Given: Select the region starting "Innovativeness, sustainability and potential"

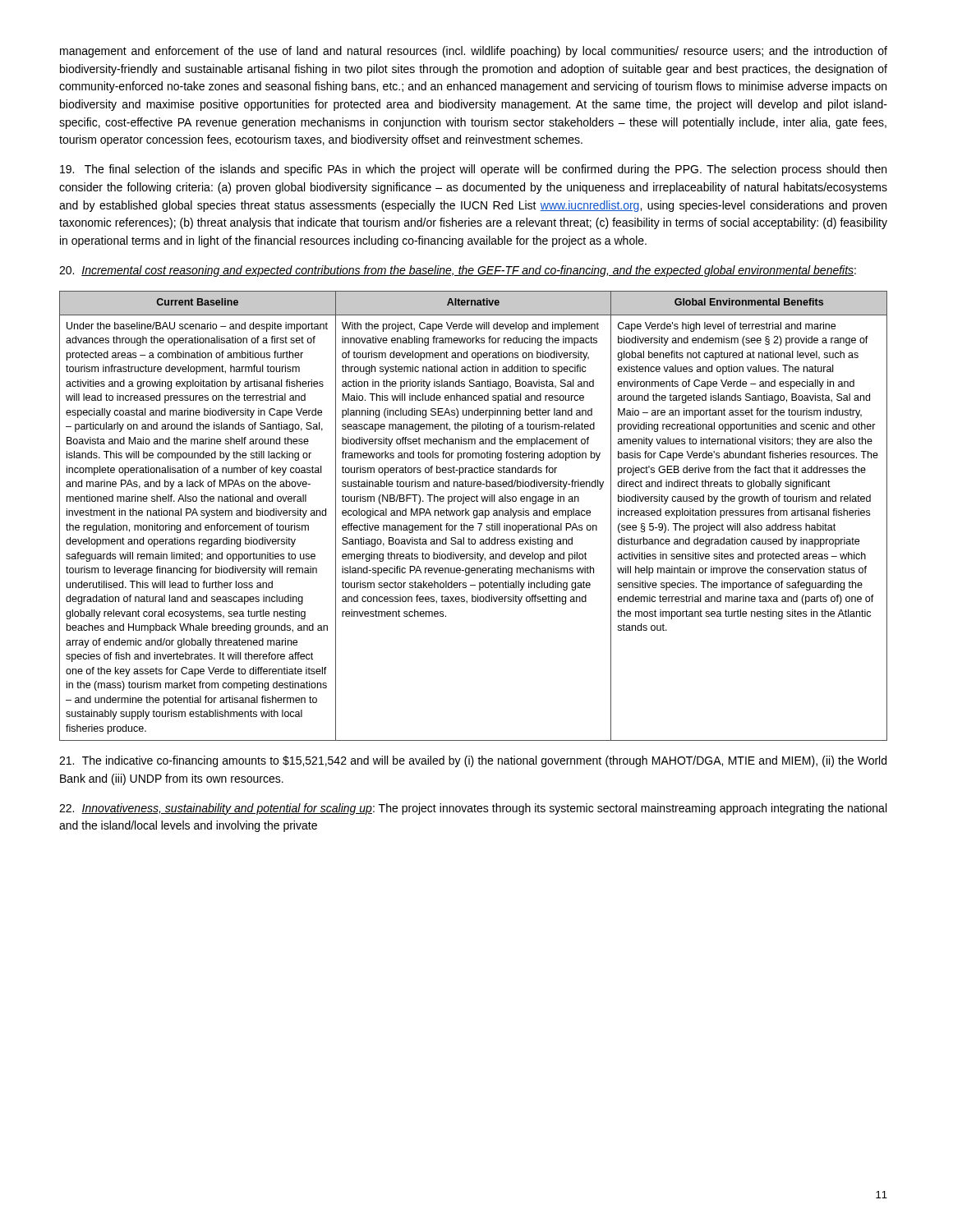Looking at the screenshot, I should coord(473,817).
